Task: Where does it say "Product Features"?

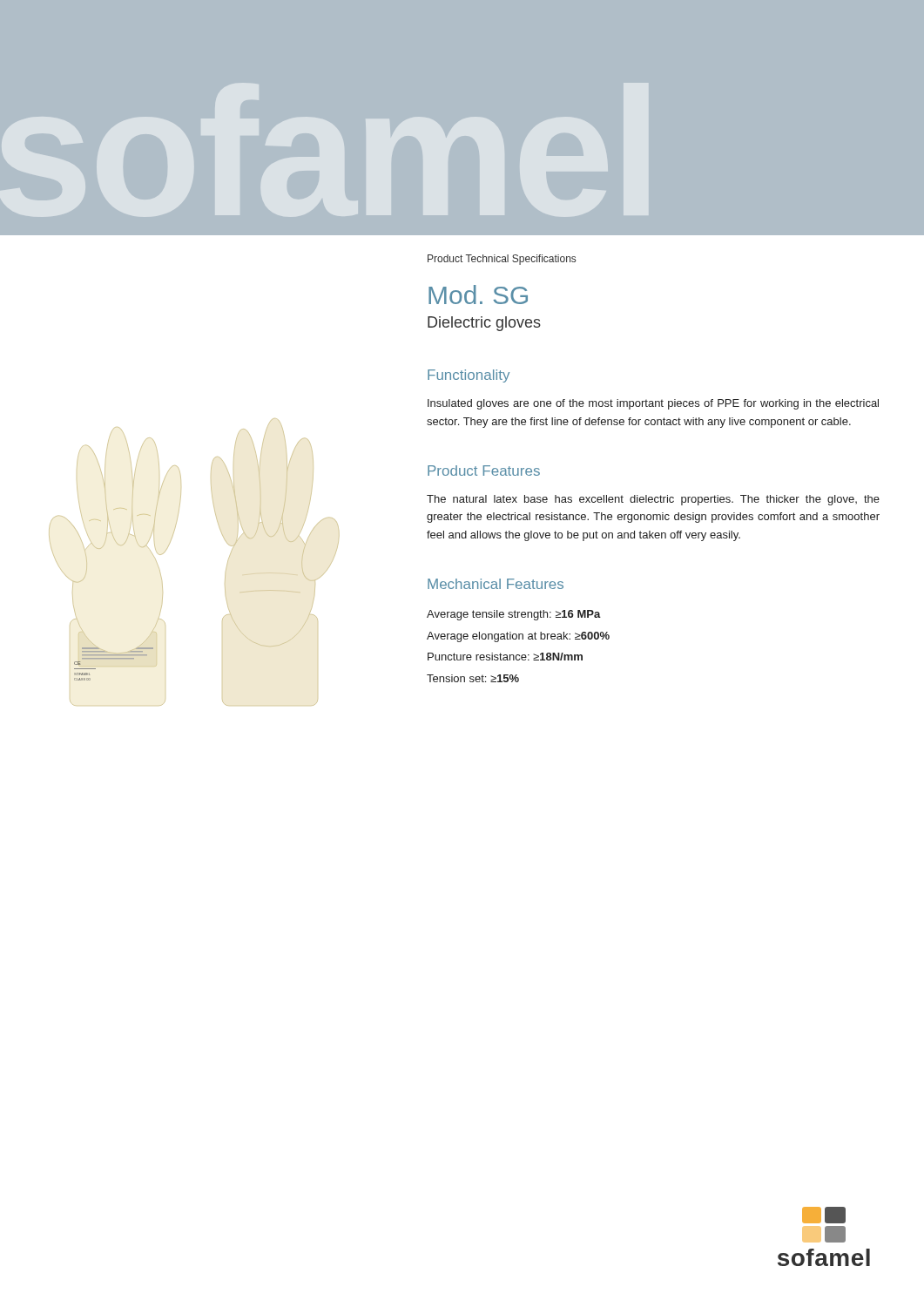Action: coord(483,471)
